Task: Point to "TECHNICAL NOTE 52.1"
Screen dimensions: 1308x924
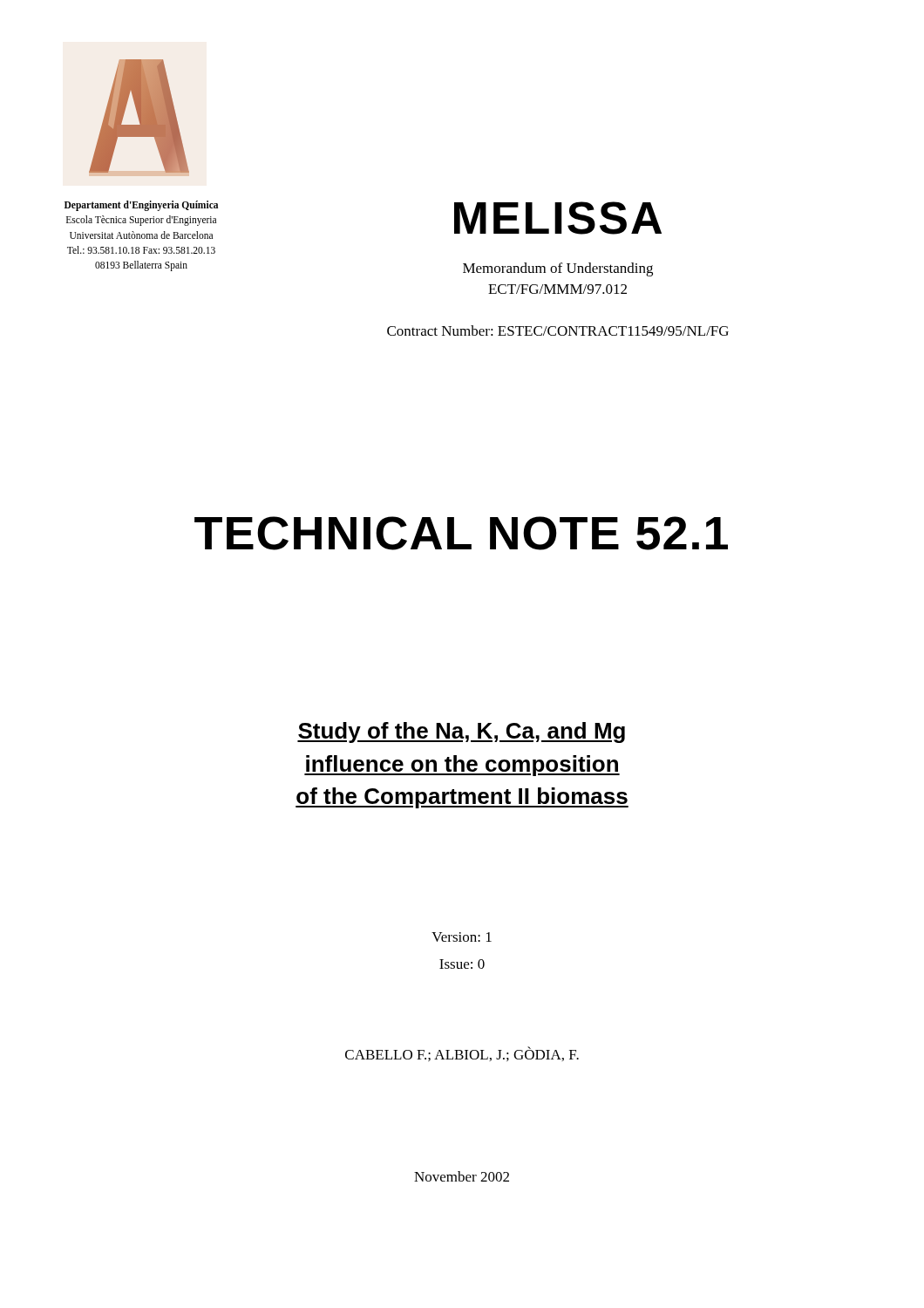Action: click(x=462, y=533)
